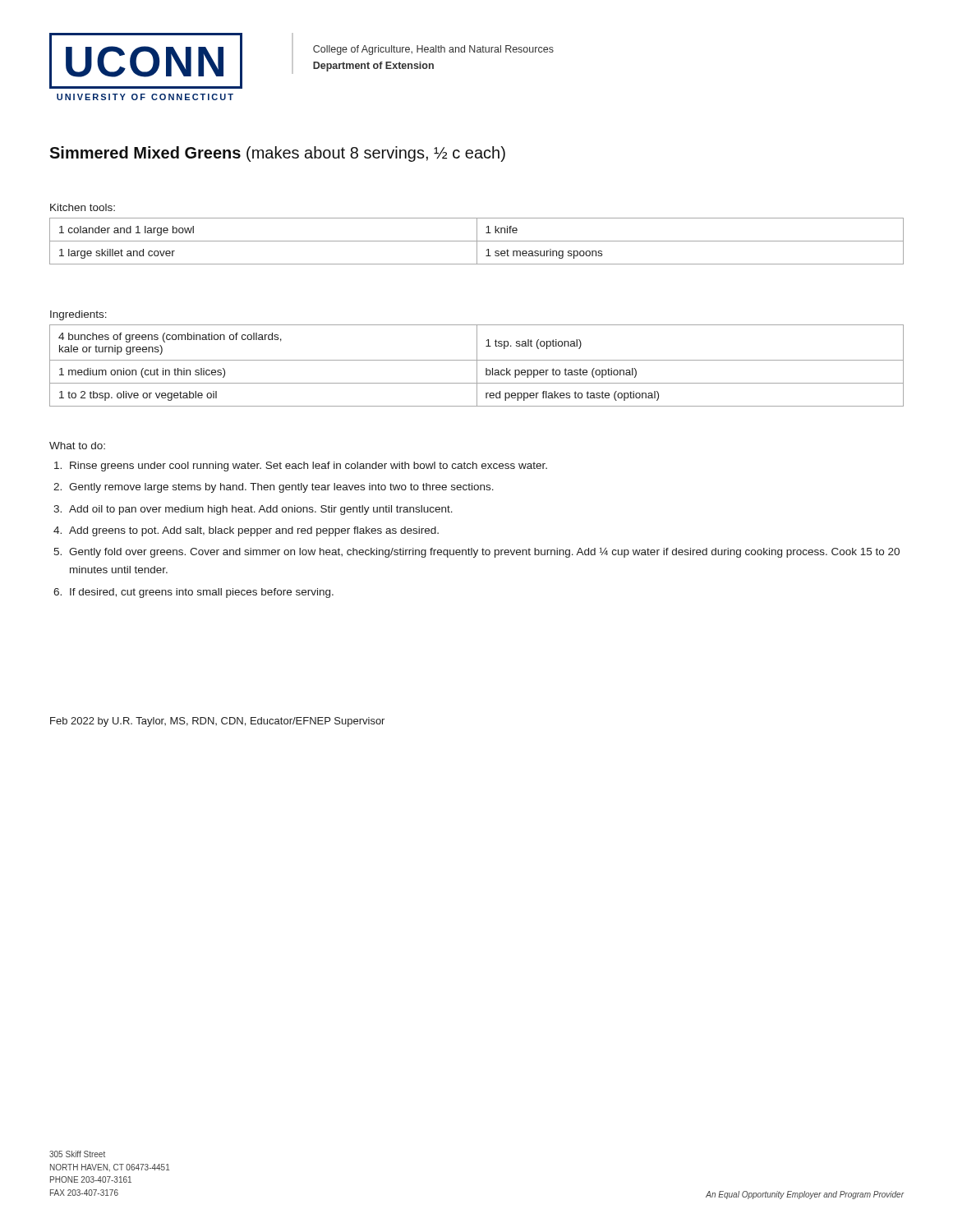Locate the table with the text "red pepper flakes to taste"
Screen dimensions: 1232x953
(x=476, y=365)
